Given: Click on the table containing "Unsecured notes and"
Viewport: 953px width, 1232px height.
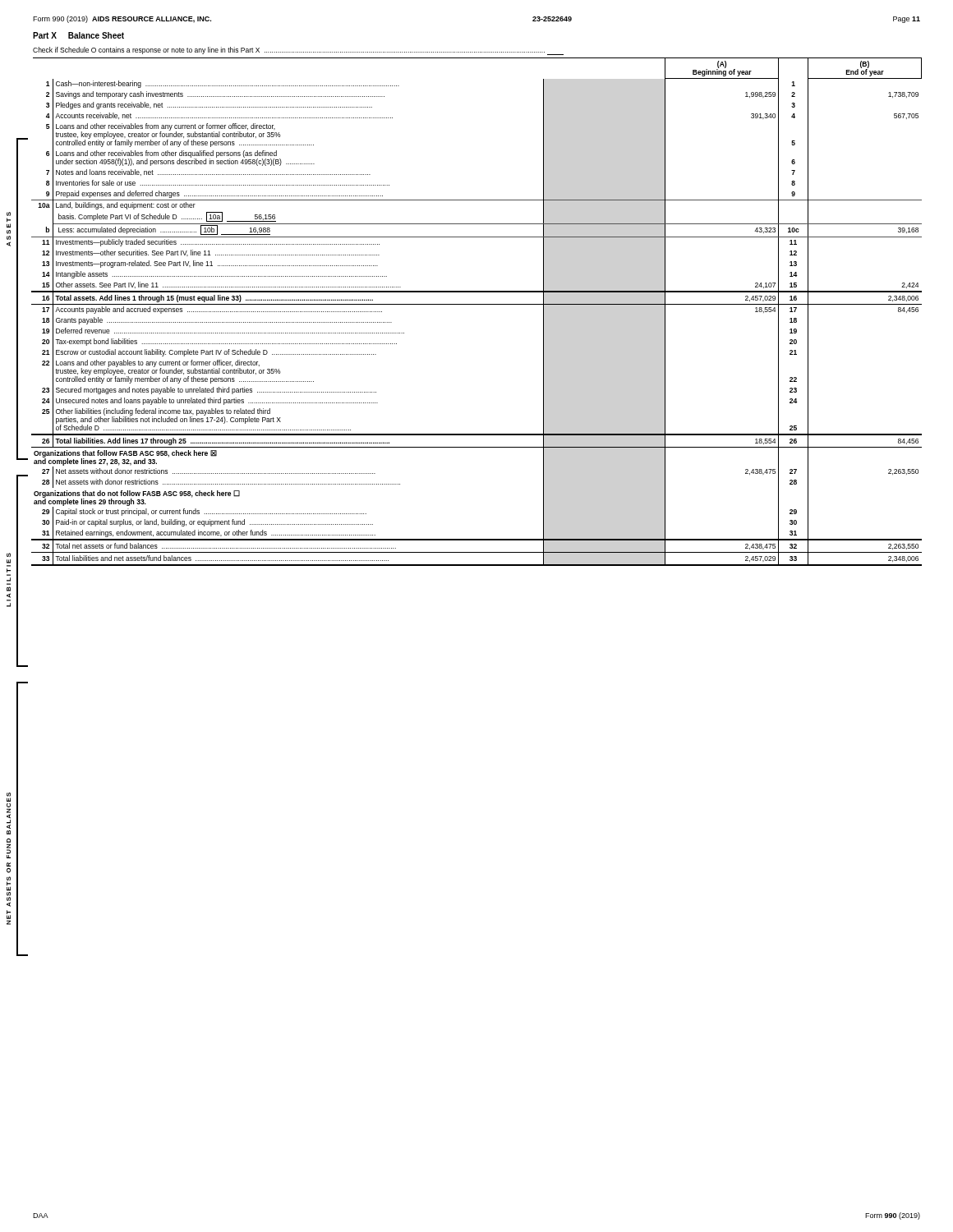Looking at the screenshot, I should tap(476, 312).
